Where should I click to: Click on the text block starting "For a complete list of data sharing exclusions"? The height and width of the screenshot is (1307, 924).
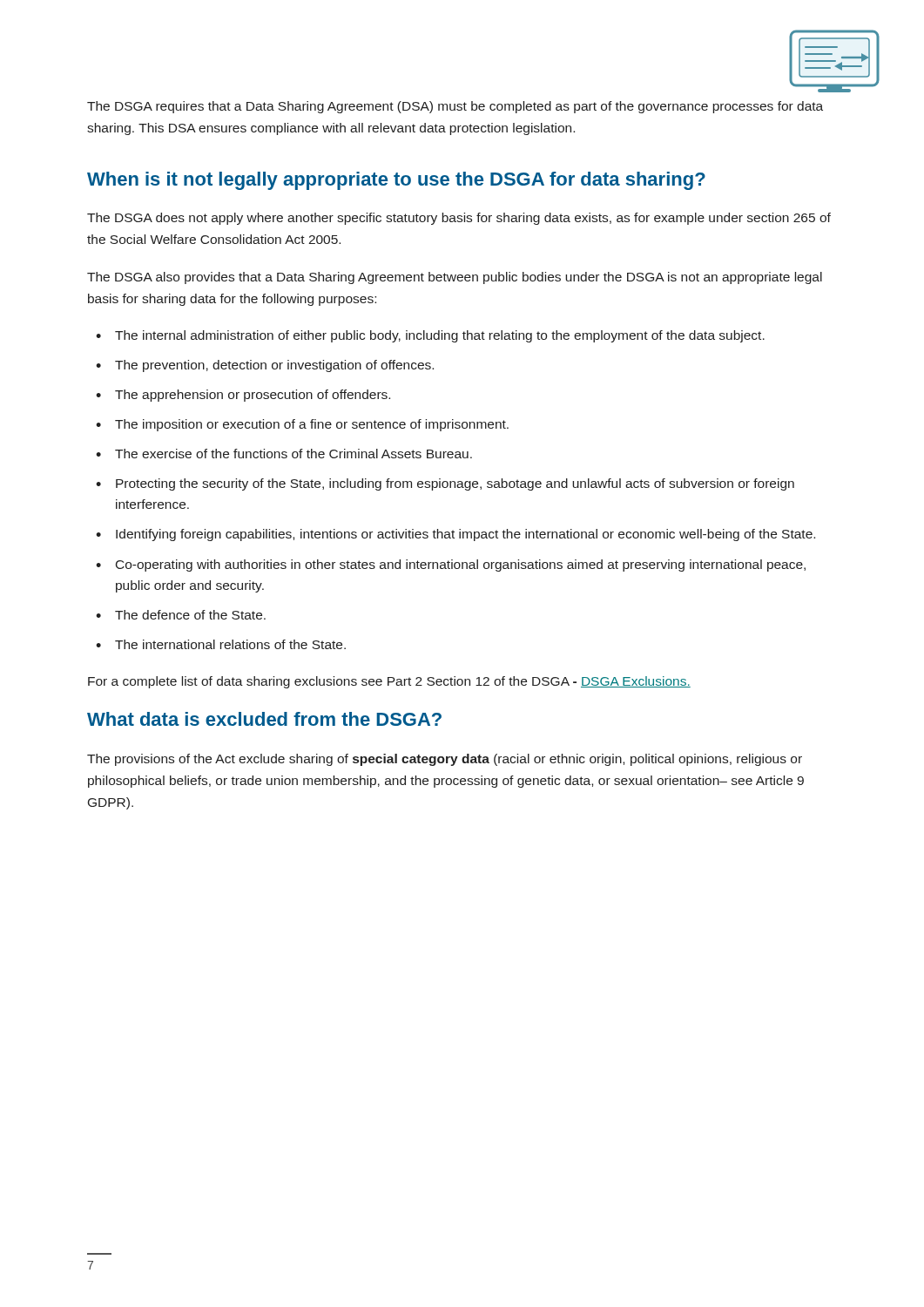coord(389,681)
